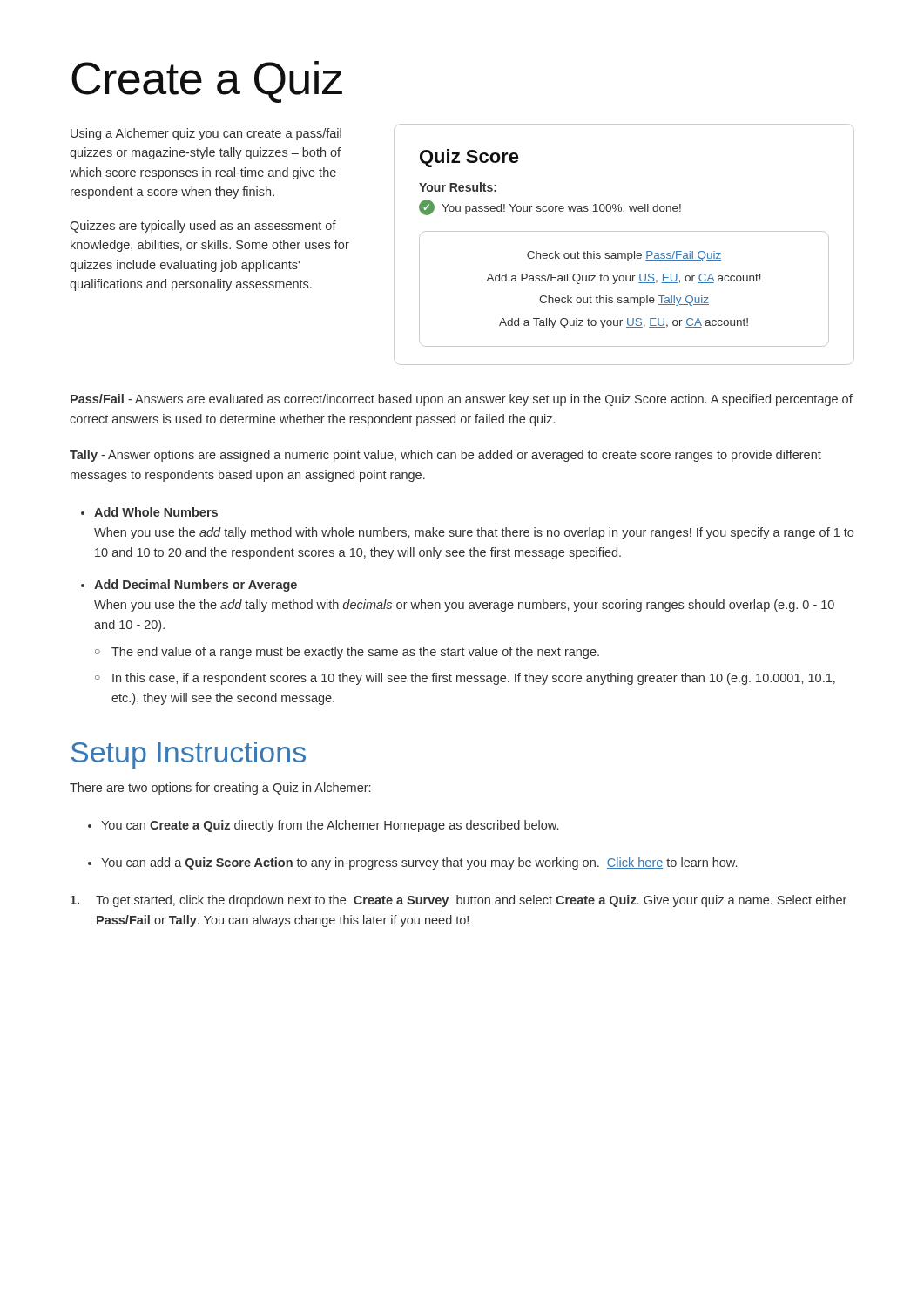Viewport: 924px width, 1307px height.
Task: Navigate to the text starting "You can Create a"
Action: tap(478, 826)
